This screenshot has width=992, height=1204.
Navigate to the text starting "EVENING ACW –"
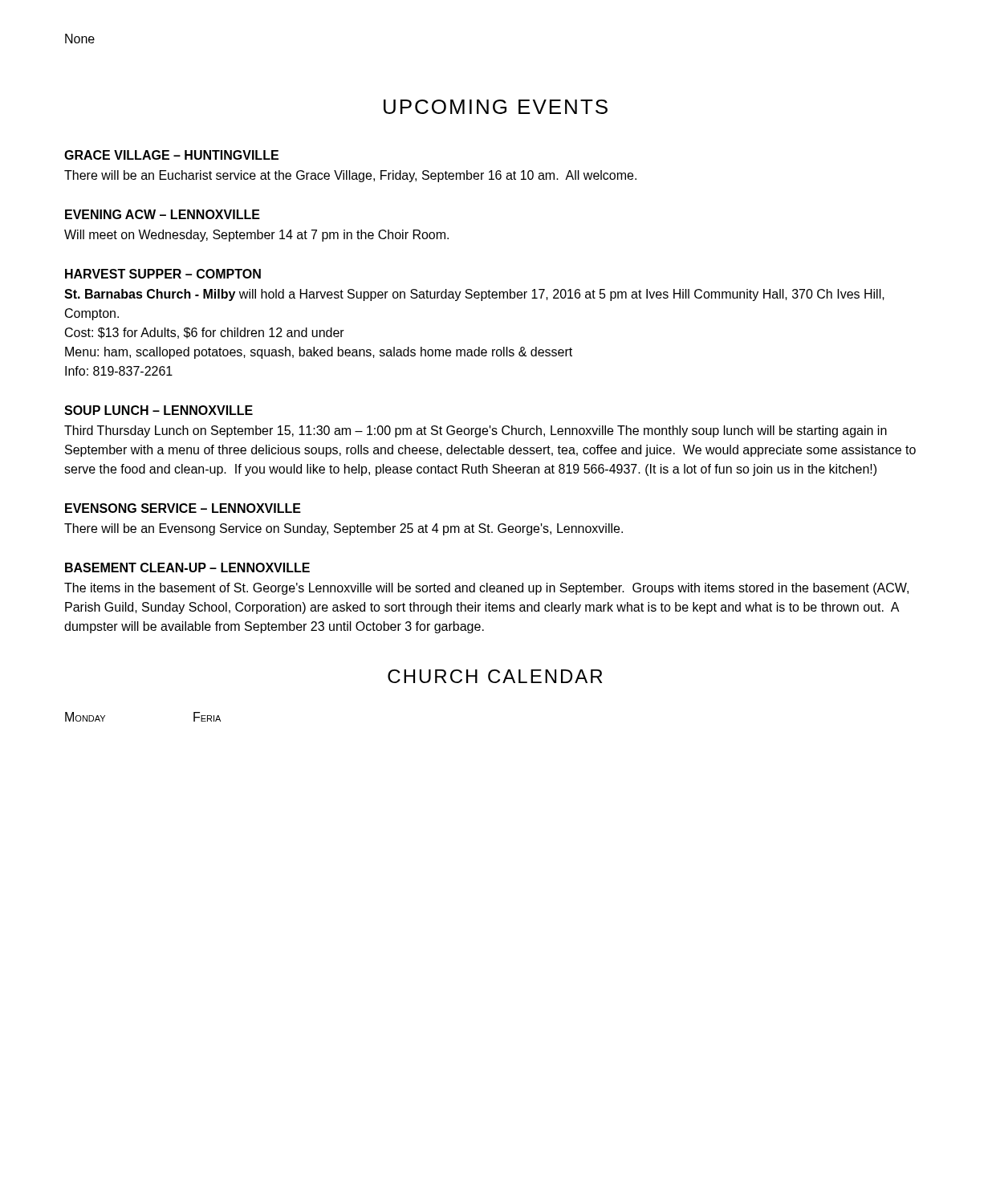pyautogui.click(x=162, y=215)
